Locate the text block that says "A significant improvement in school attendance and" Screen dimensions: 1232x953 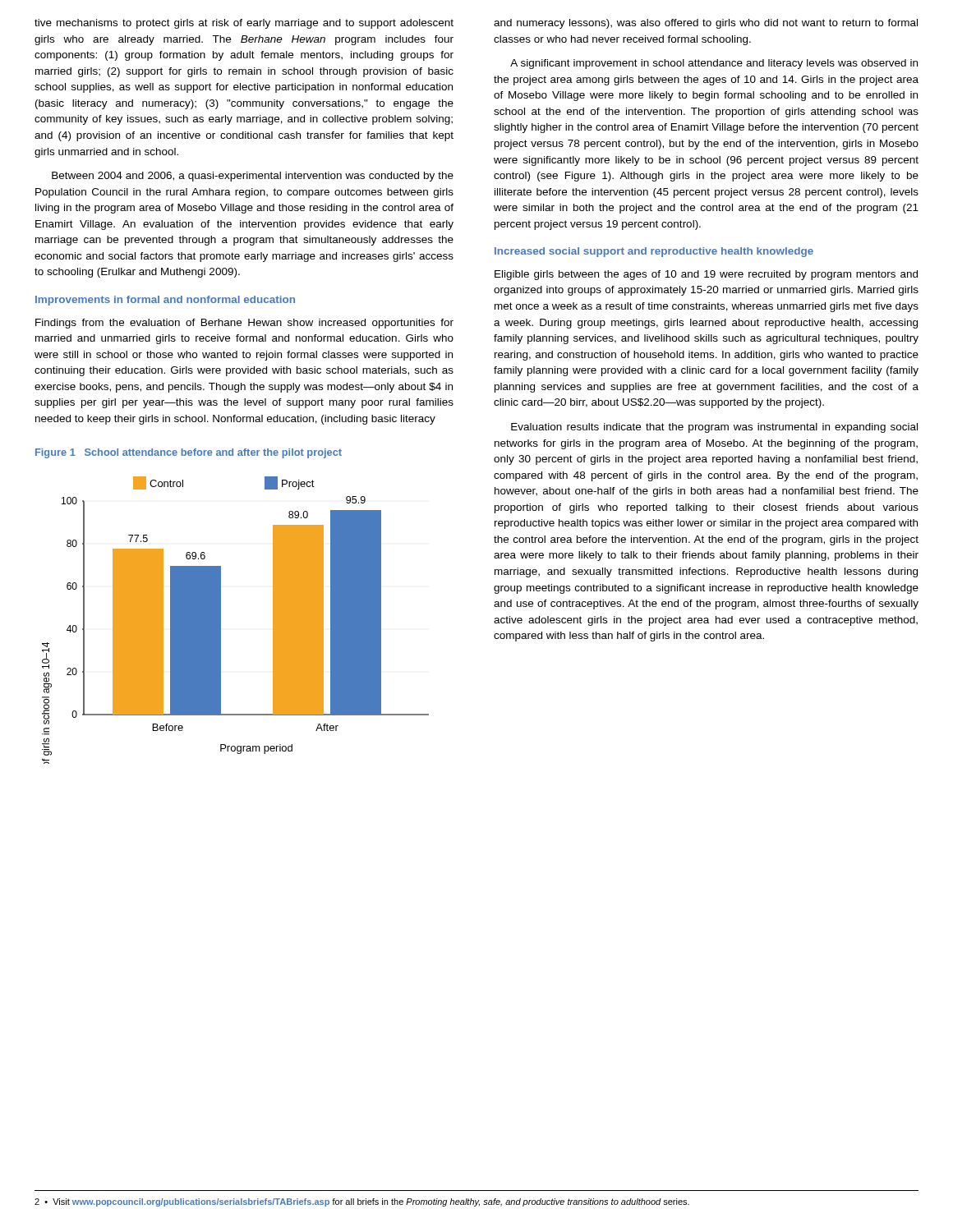pyautogui.click(x=706, y=144)
